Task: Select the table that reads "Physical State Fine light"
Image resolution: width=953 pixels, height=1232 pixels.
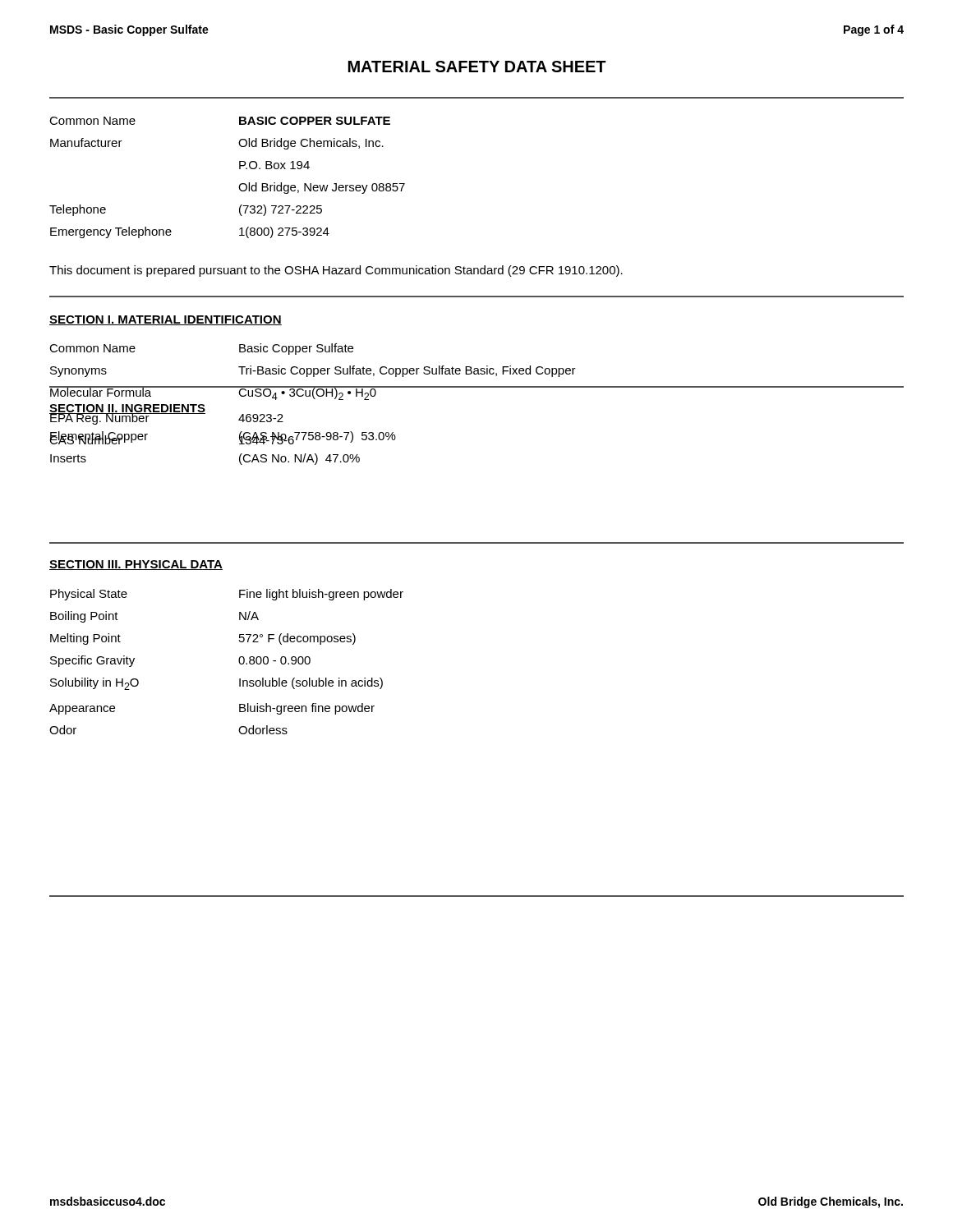Action: (x=476, y=666)
